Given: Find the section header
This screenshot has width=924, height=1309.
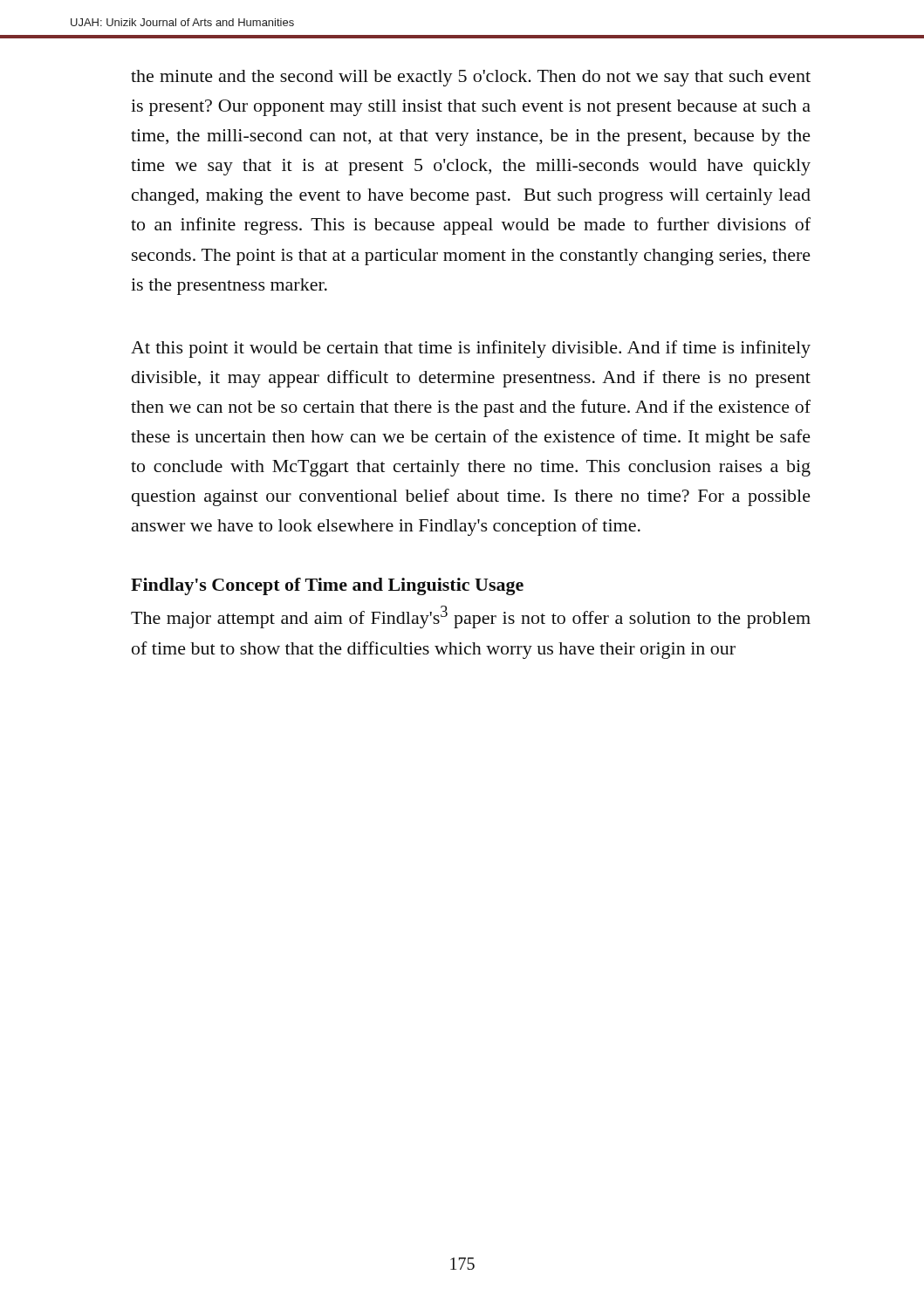Looking at the screenshot, I should click(327, 585).
